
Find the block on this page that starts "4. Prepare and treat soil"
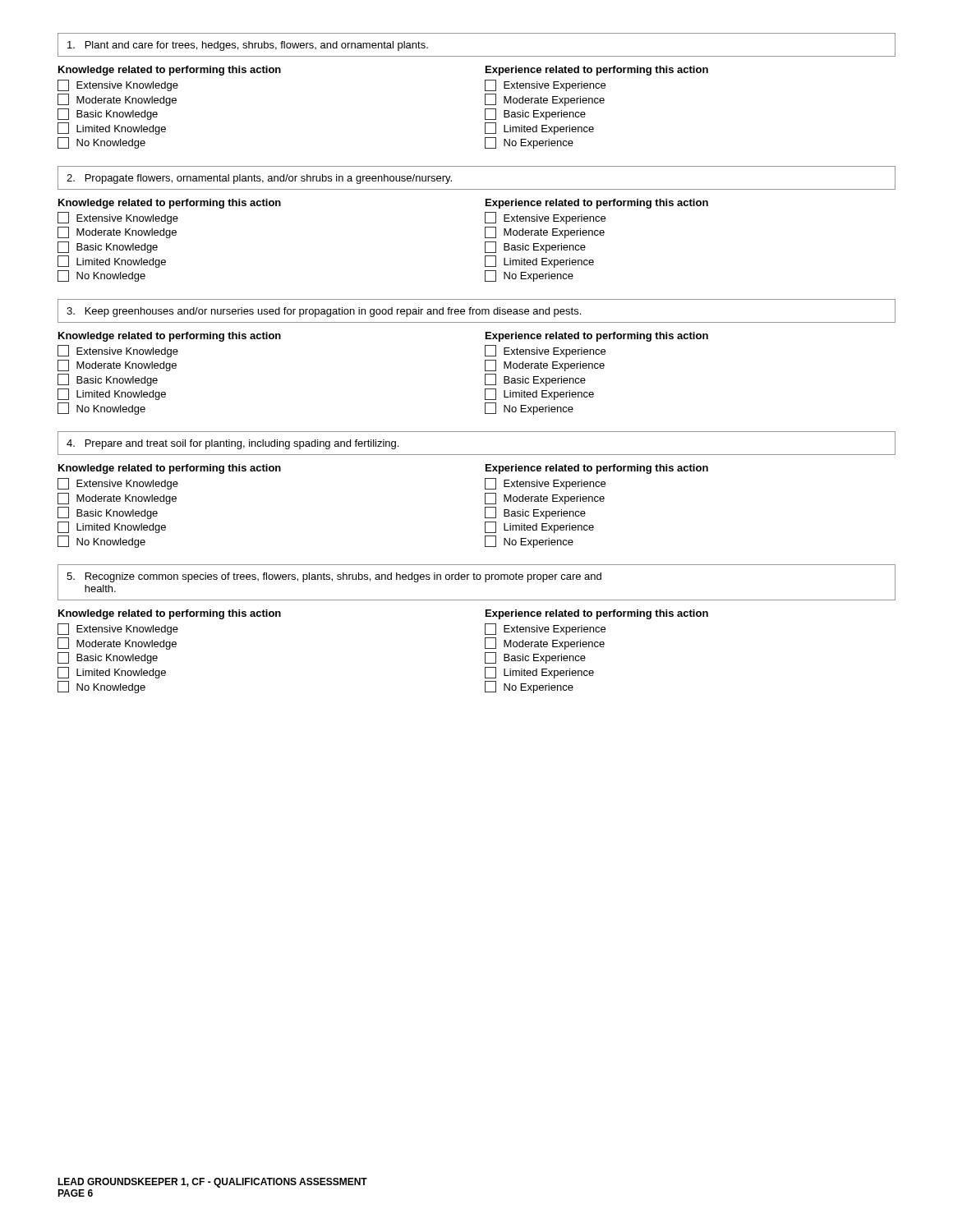tap(233, 444)
